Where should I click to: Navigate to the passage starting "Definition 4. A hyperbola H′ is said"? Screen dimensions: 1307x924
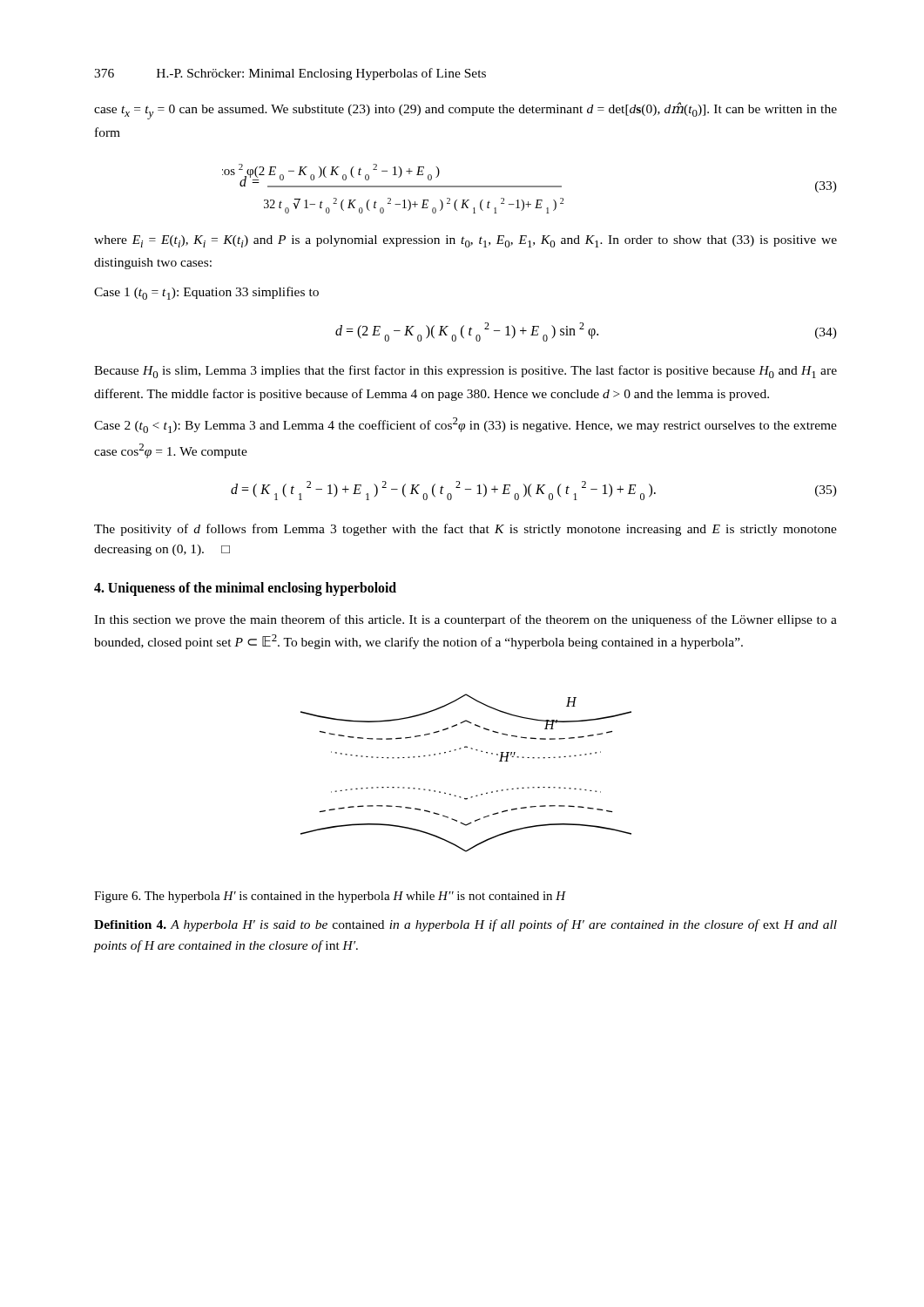pos(465,935)
